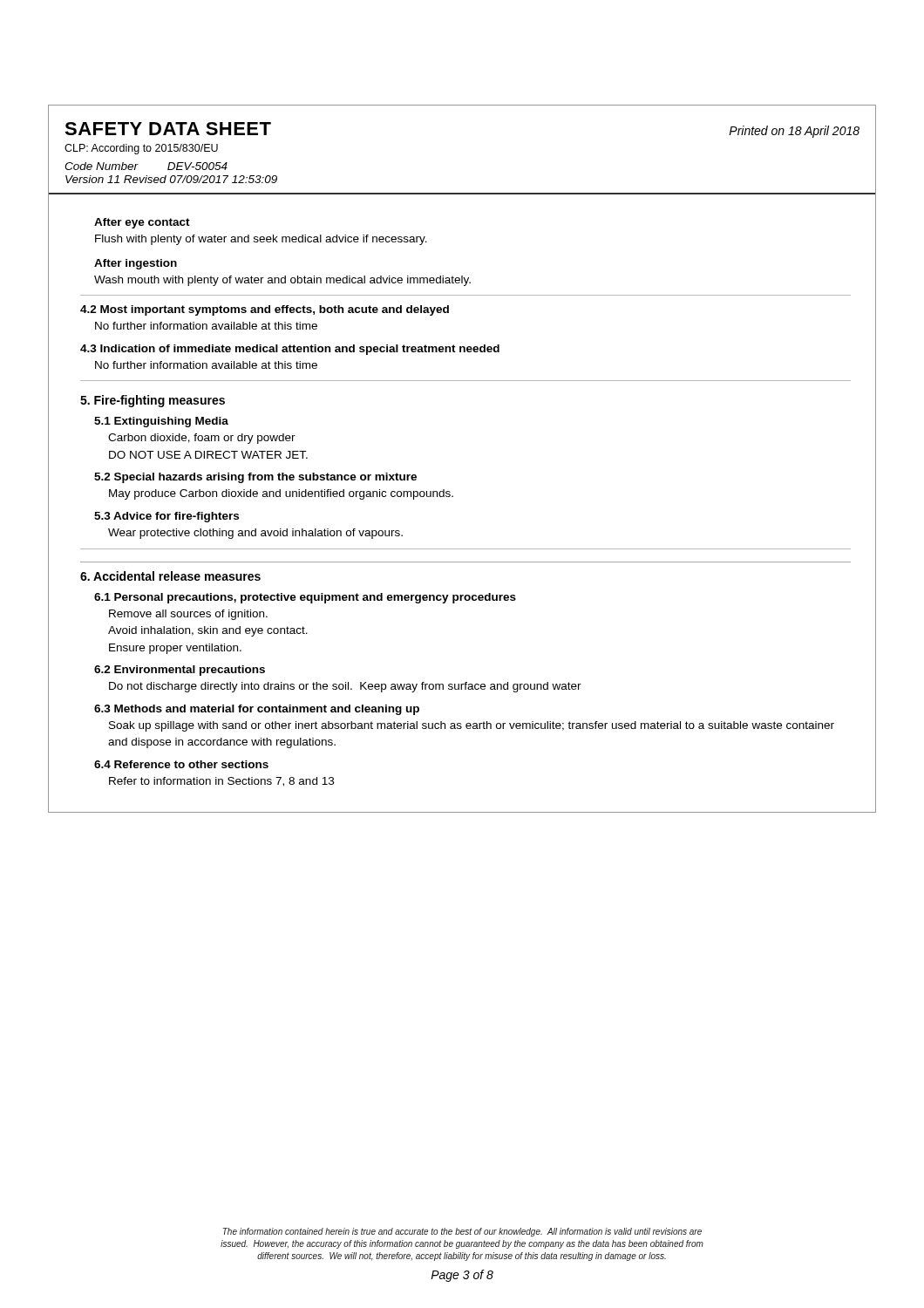924x1308 pixels.
Task: Select the text block with the text "May produce Carbon dioxide"
Action: tap(281, 493)
